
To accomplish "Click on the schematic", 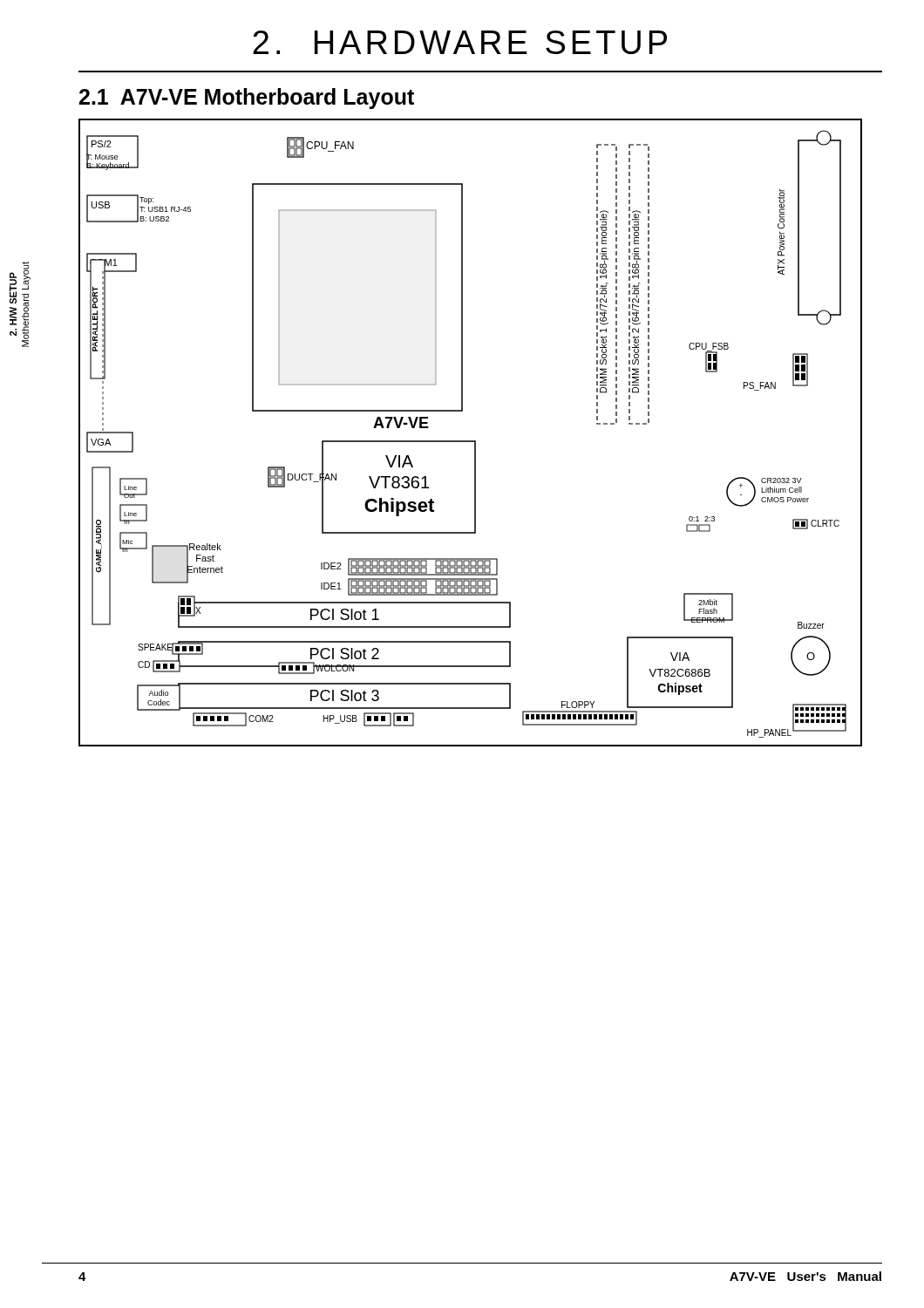I will [471, 433].
